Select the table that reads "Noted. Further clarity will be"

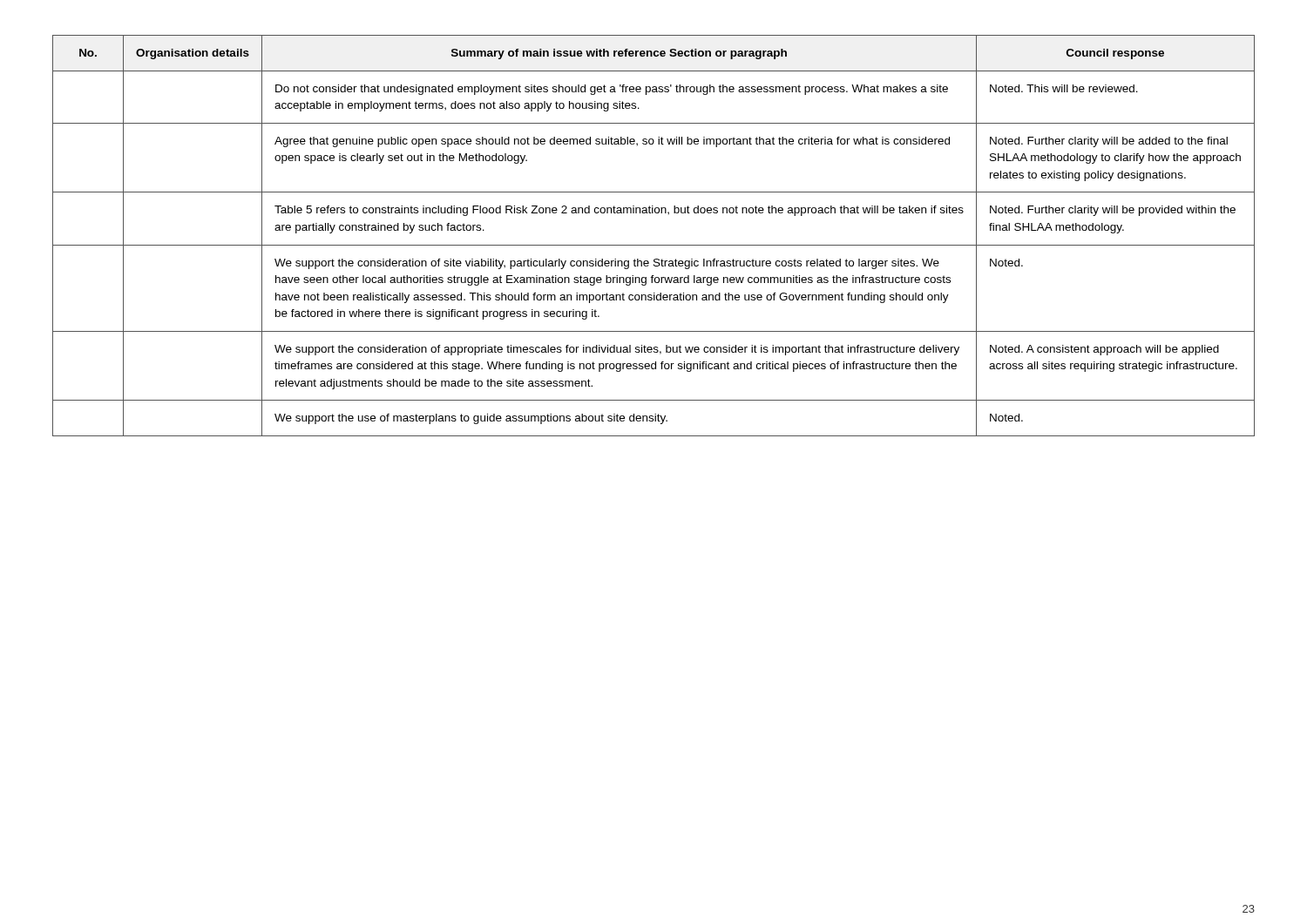click(654, 236)
